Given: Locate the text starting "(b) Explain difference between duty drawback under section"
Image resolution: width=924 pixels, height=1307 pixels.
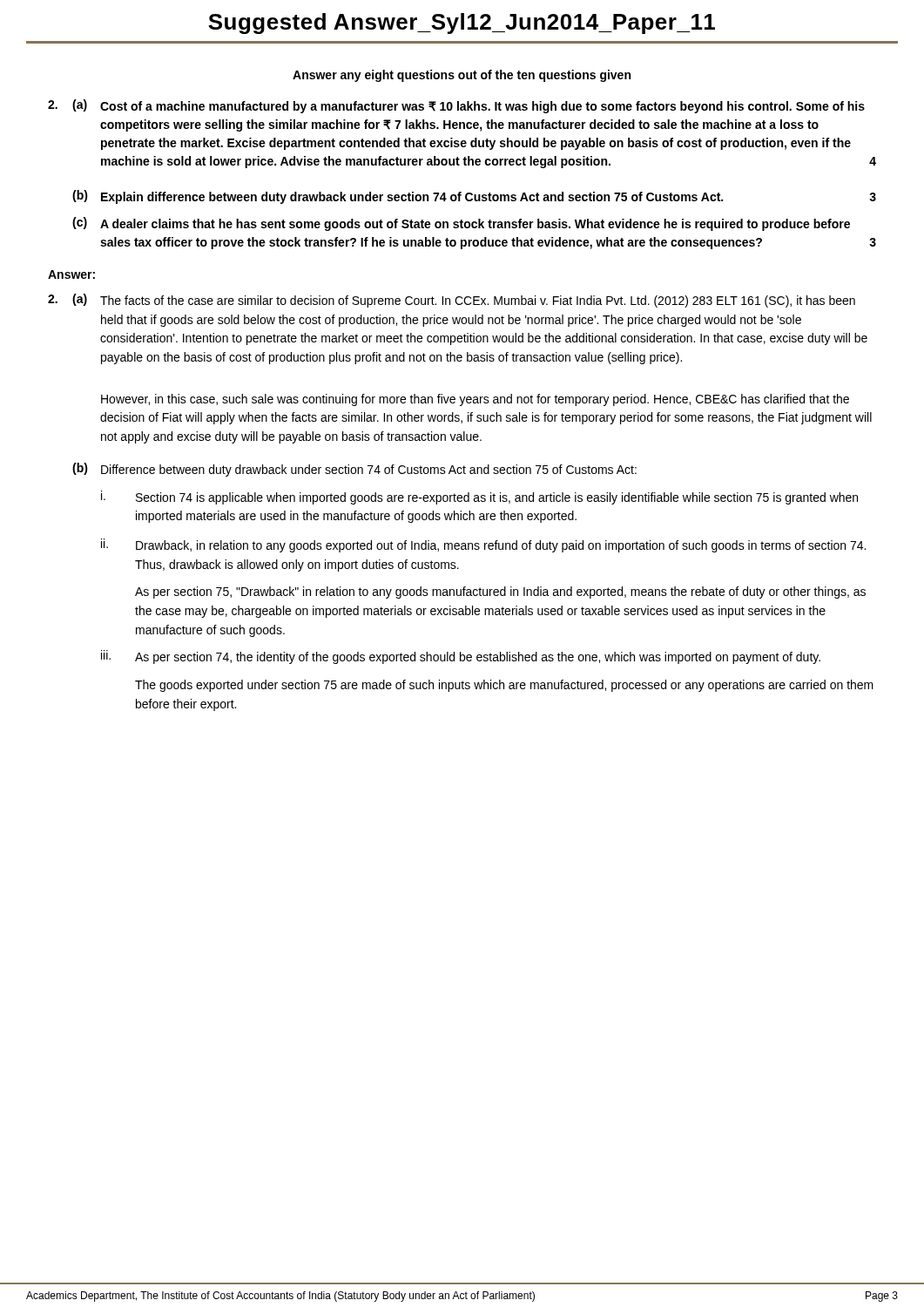Looking at the screenshot, I should point(474,197).
